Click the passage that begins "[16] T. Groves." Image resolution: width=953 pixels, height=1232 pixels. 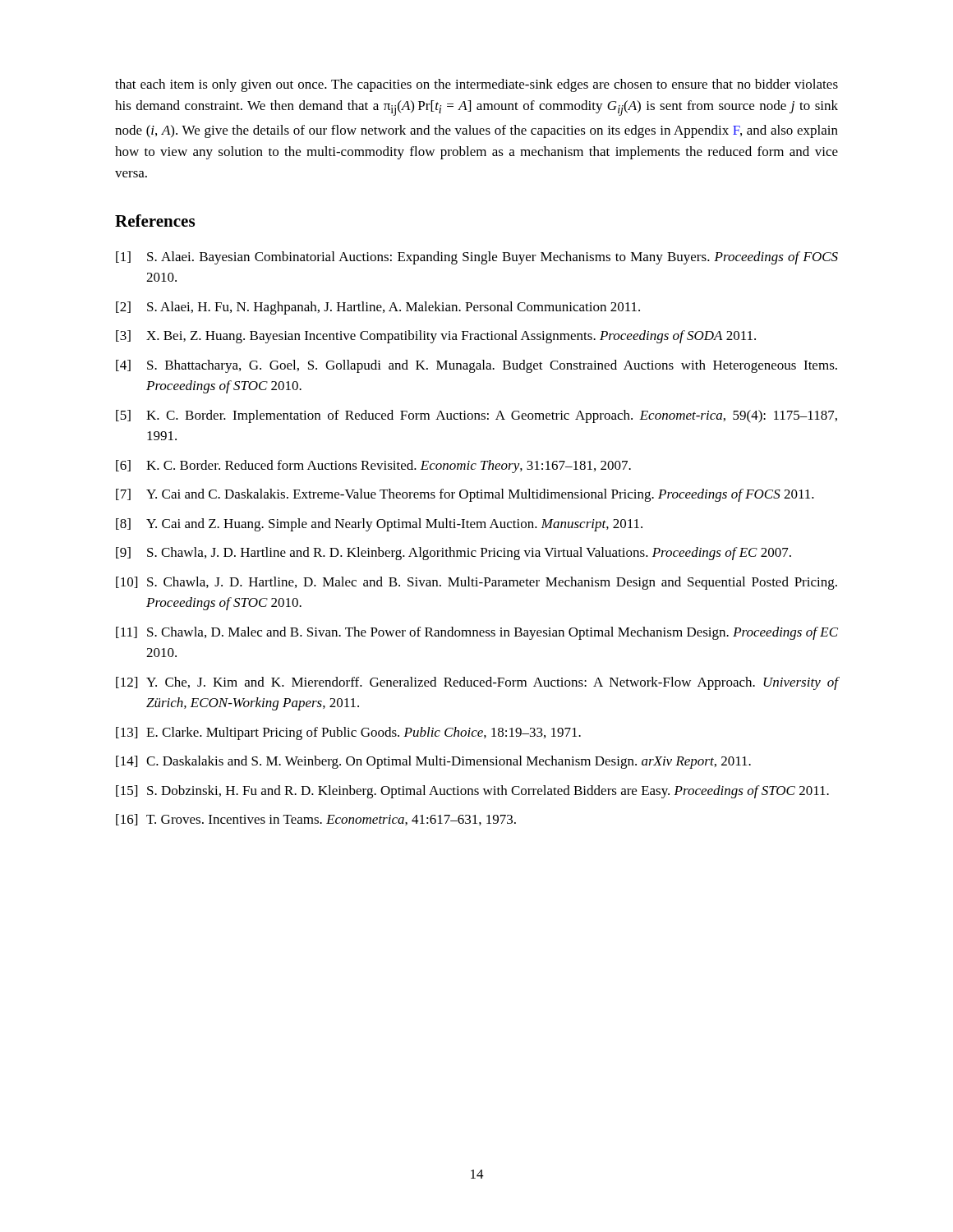pos(476,820)
